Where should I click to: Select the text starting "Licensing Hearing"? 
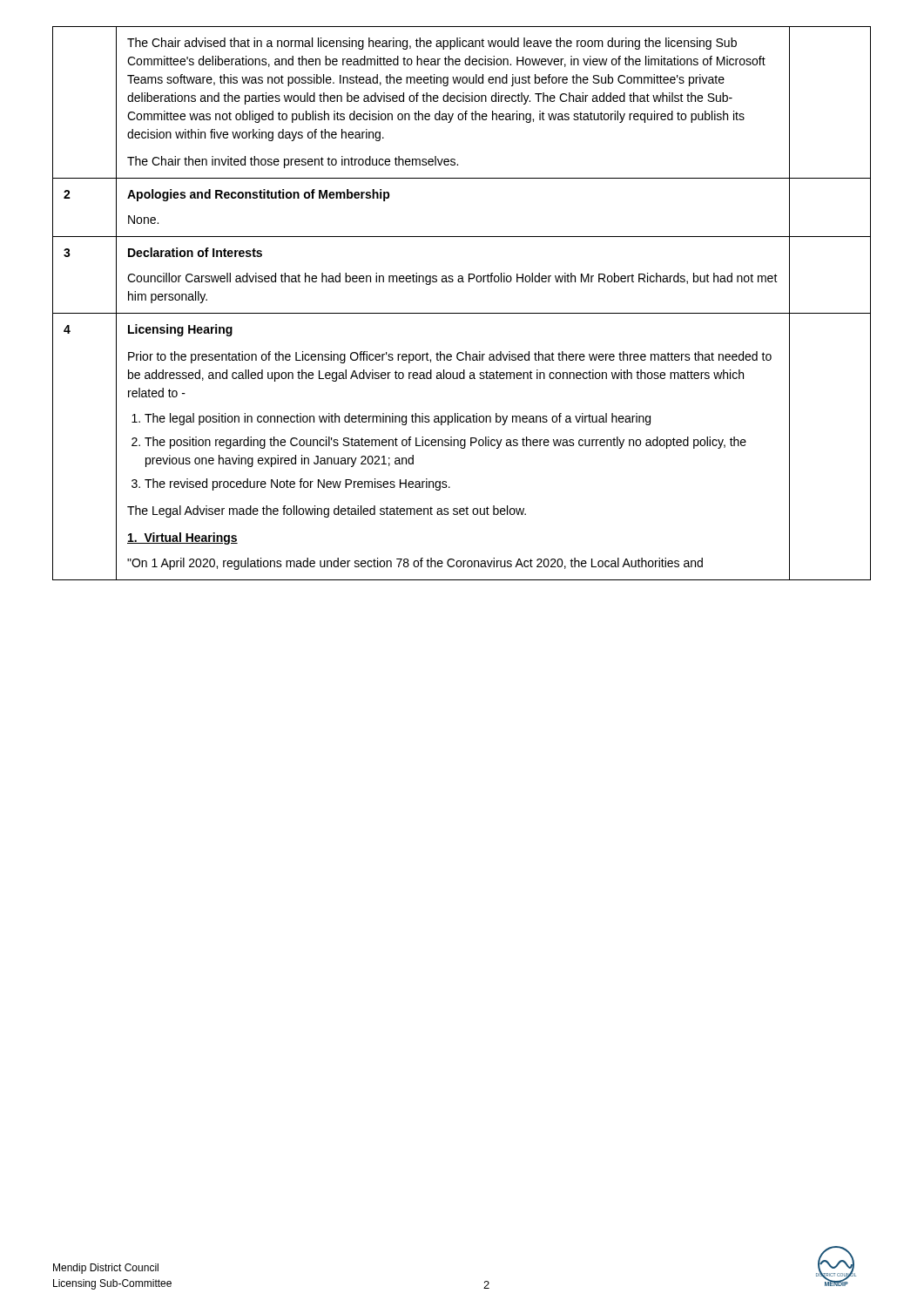[180, 329]
